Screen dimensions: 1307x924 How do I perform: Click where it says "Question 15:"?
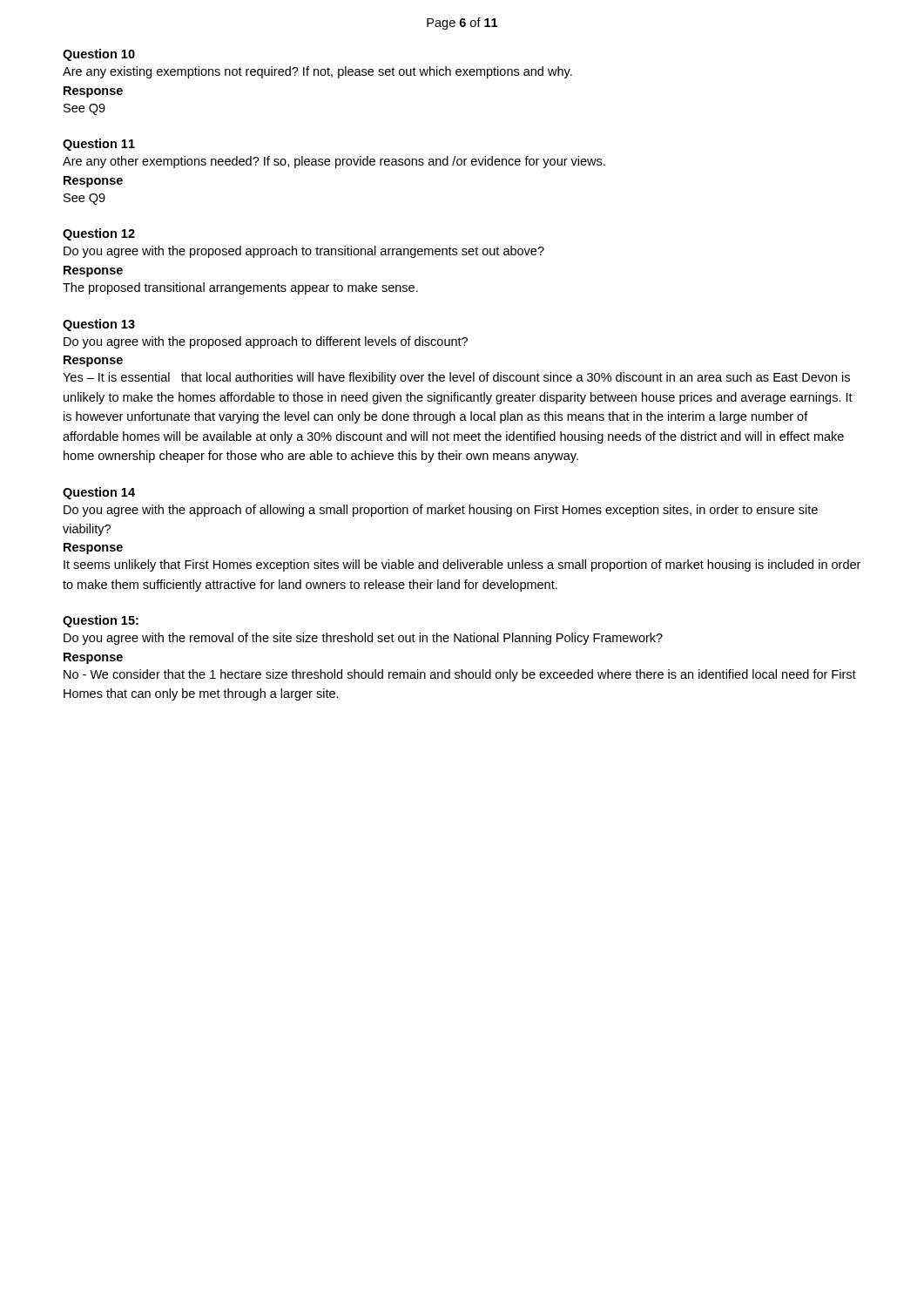(x=101, y=621)
